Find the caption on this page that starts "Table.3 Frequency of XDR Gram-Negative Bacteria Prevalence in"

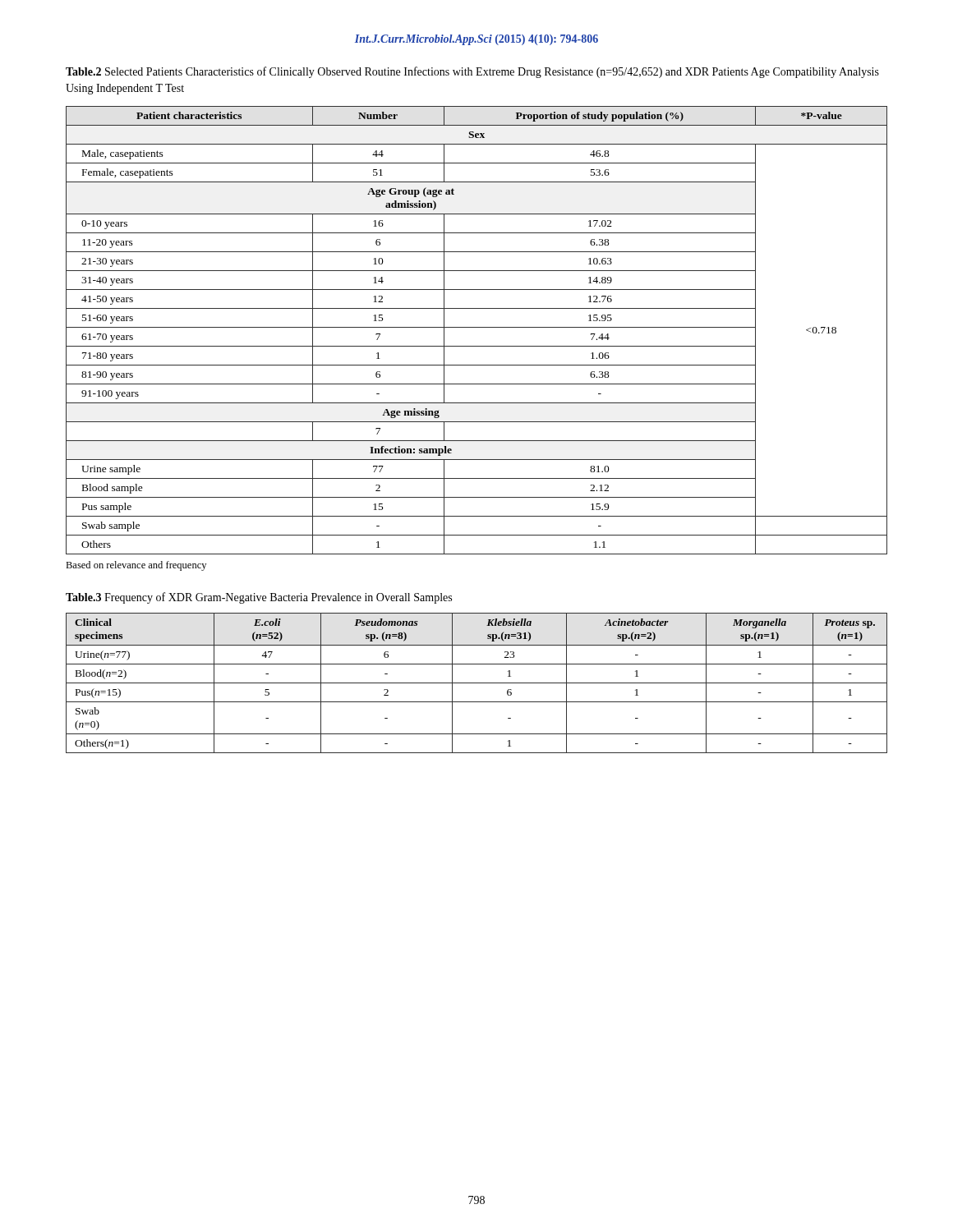point(259,597)
